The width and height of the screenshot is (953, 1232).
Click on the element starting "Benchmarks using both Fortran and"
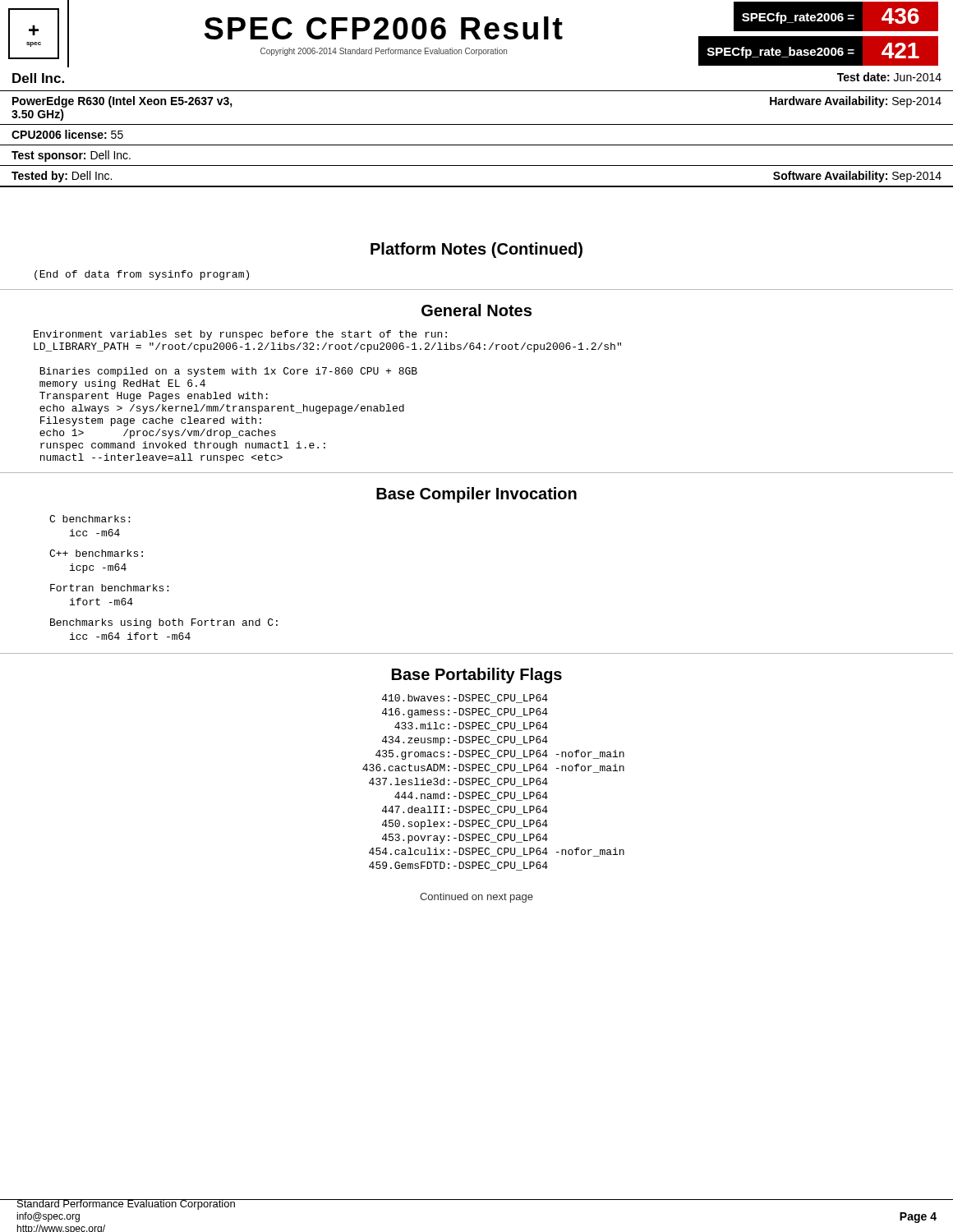pos(165,630)
